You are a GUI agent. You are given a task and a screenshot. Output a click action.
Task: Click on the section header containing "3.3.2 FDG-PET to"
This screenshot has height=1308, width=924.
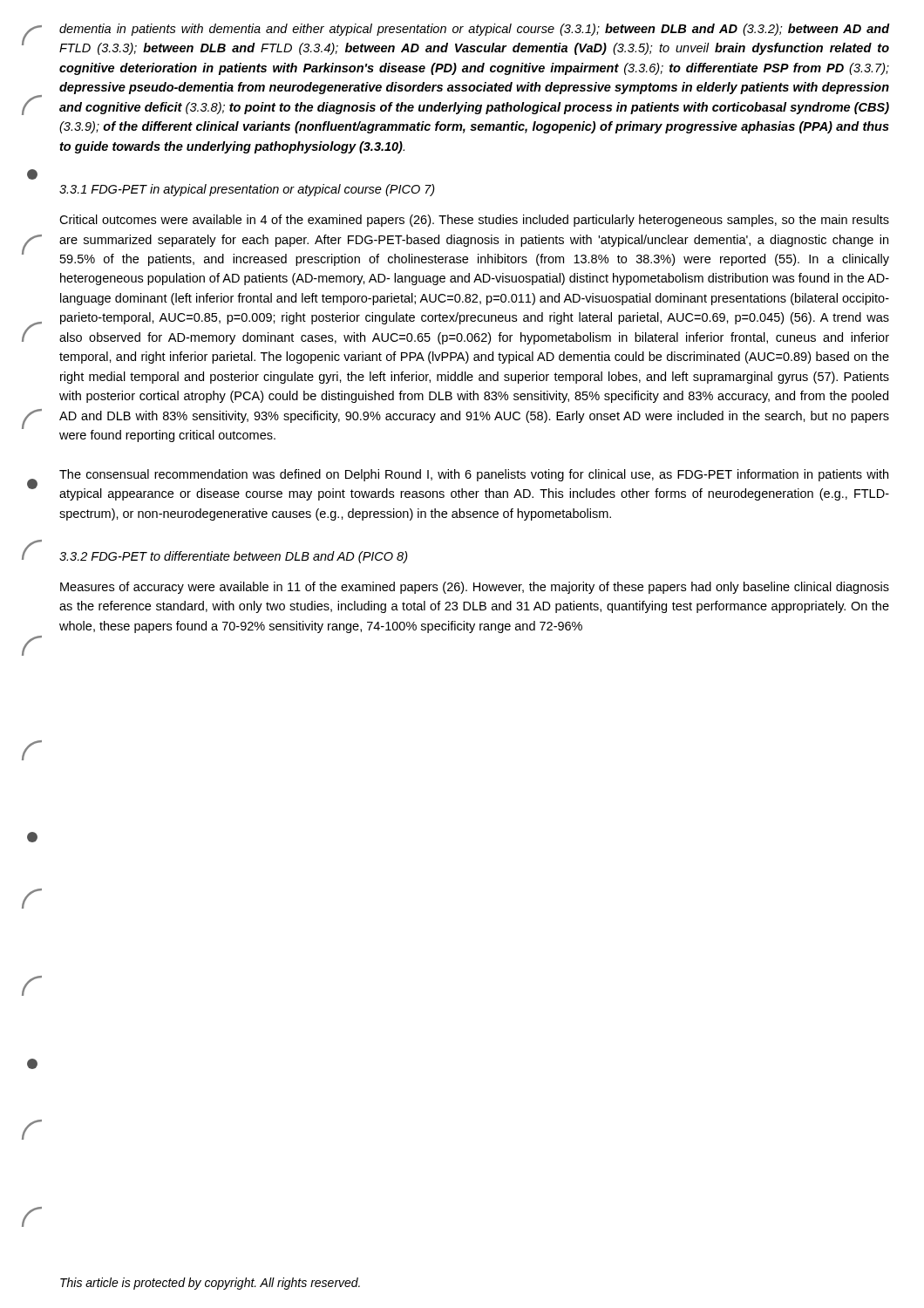coord(234,556)
